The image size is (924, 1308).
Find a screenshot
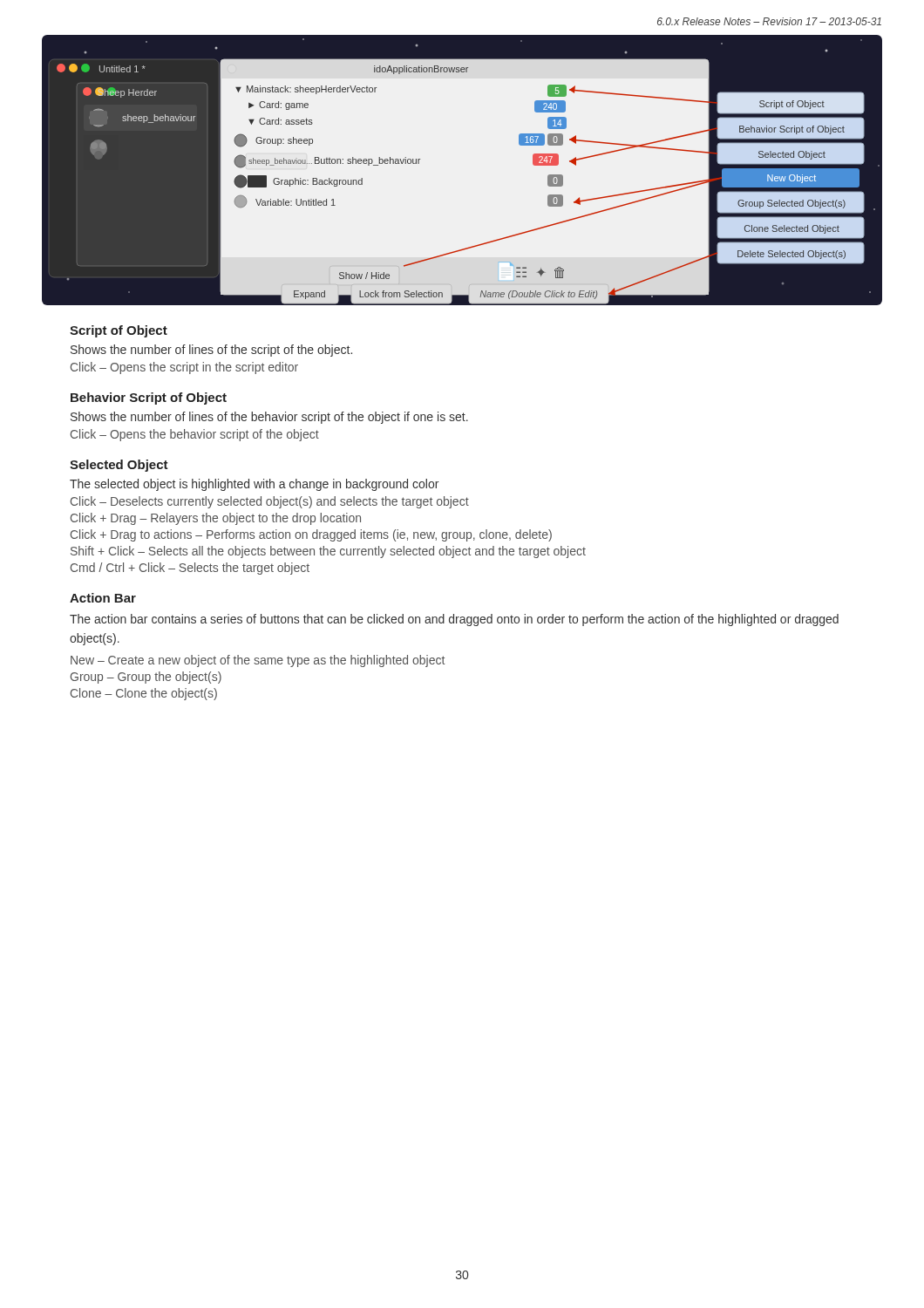(x=462, y=170)
